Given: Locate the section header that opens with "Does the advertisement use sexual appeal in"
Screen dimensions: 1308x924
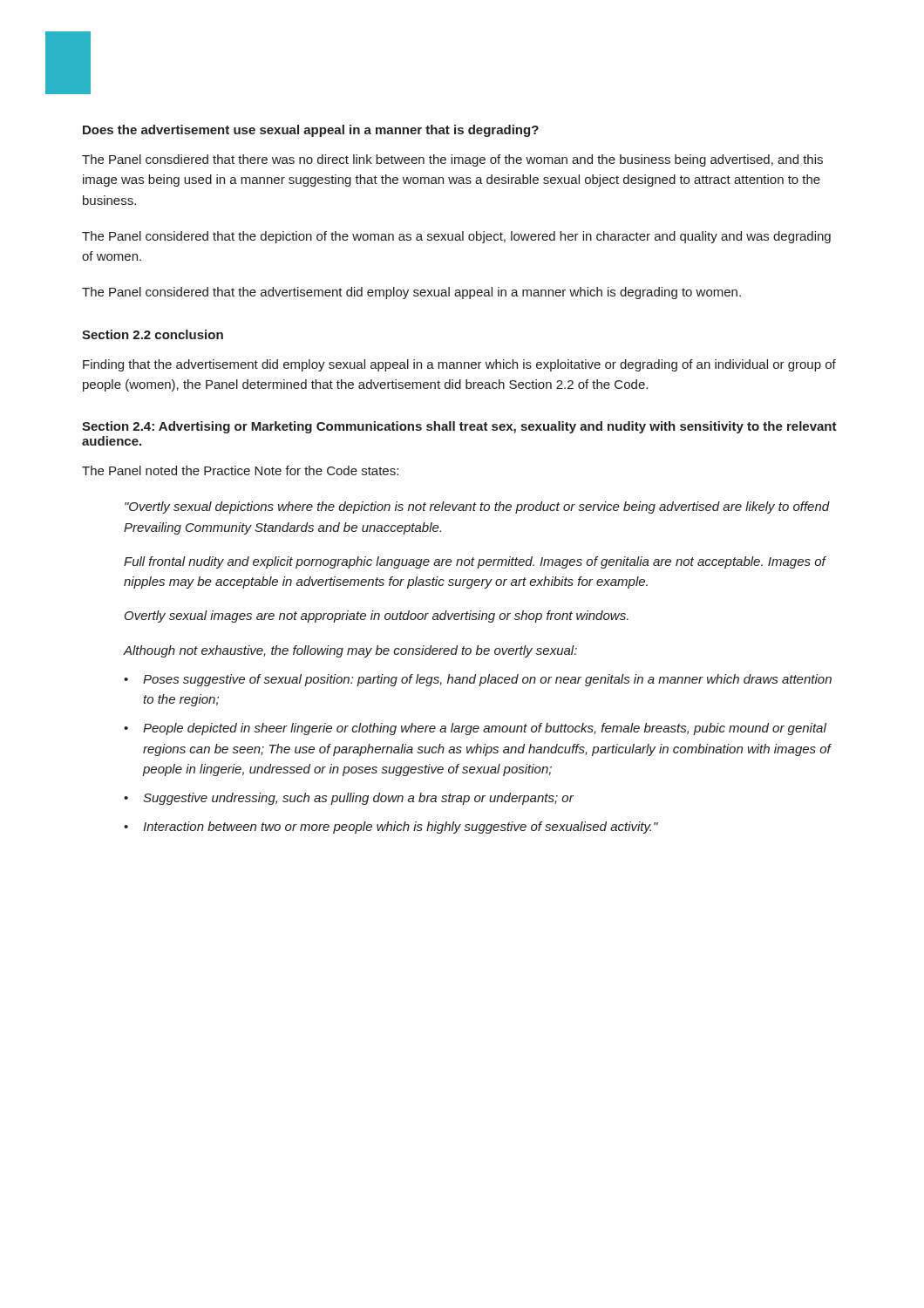Looking at the screenshot, I should (310, 129).
